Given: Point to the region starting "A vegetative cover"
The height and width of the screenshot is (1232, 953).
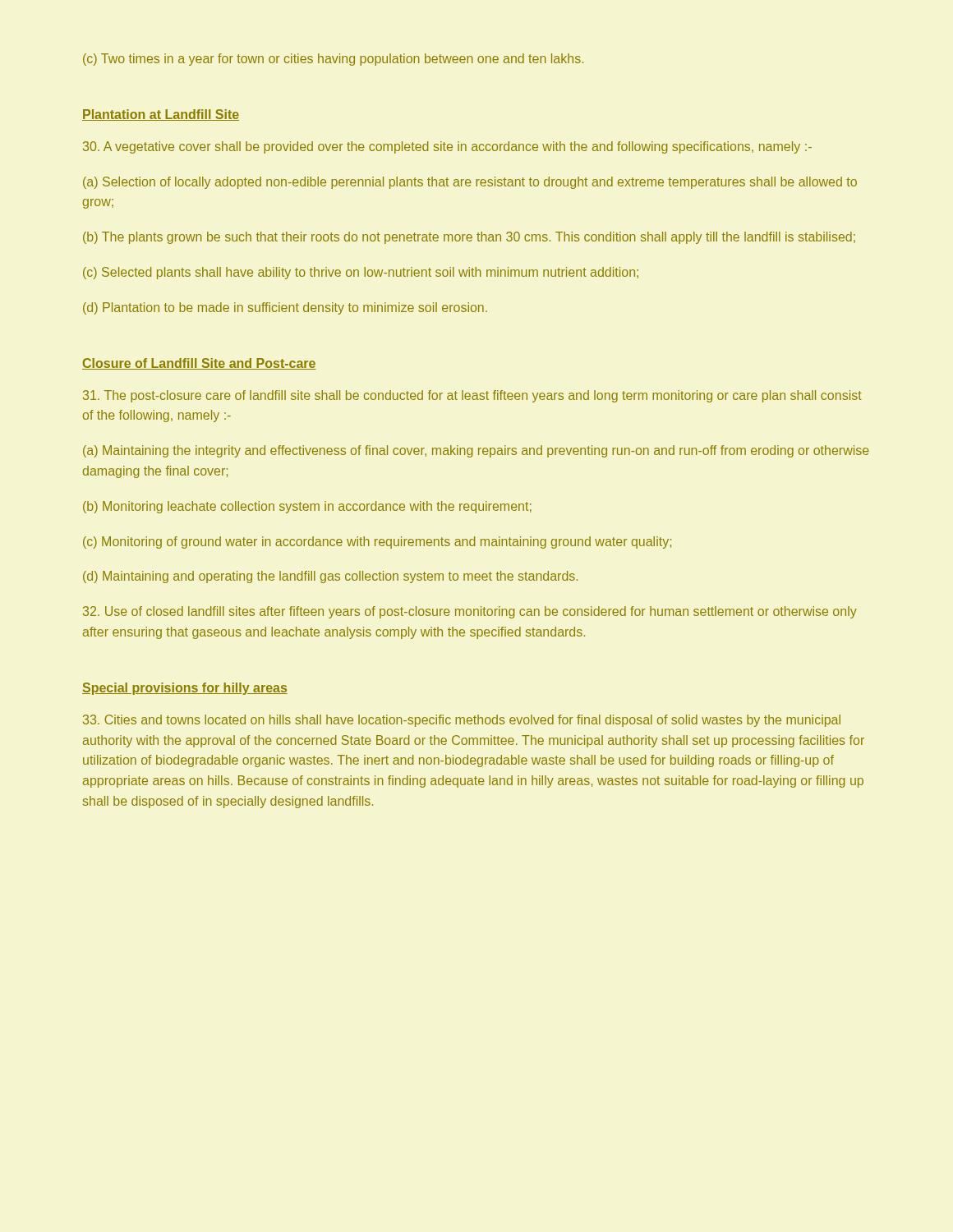Looking at the screenshot, I should (x=447, y=146).
